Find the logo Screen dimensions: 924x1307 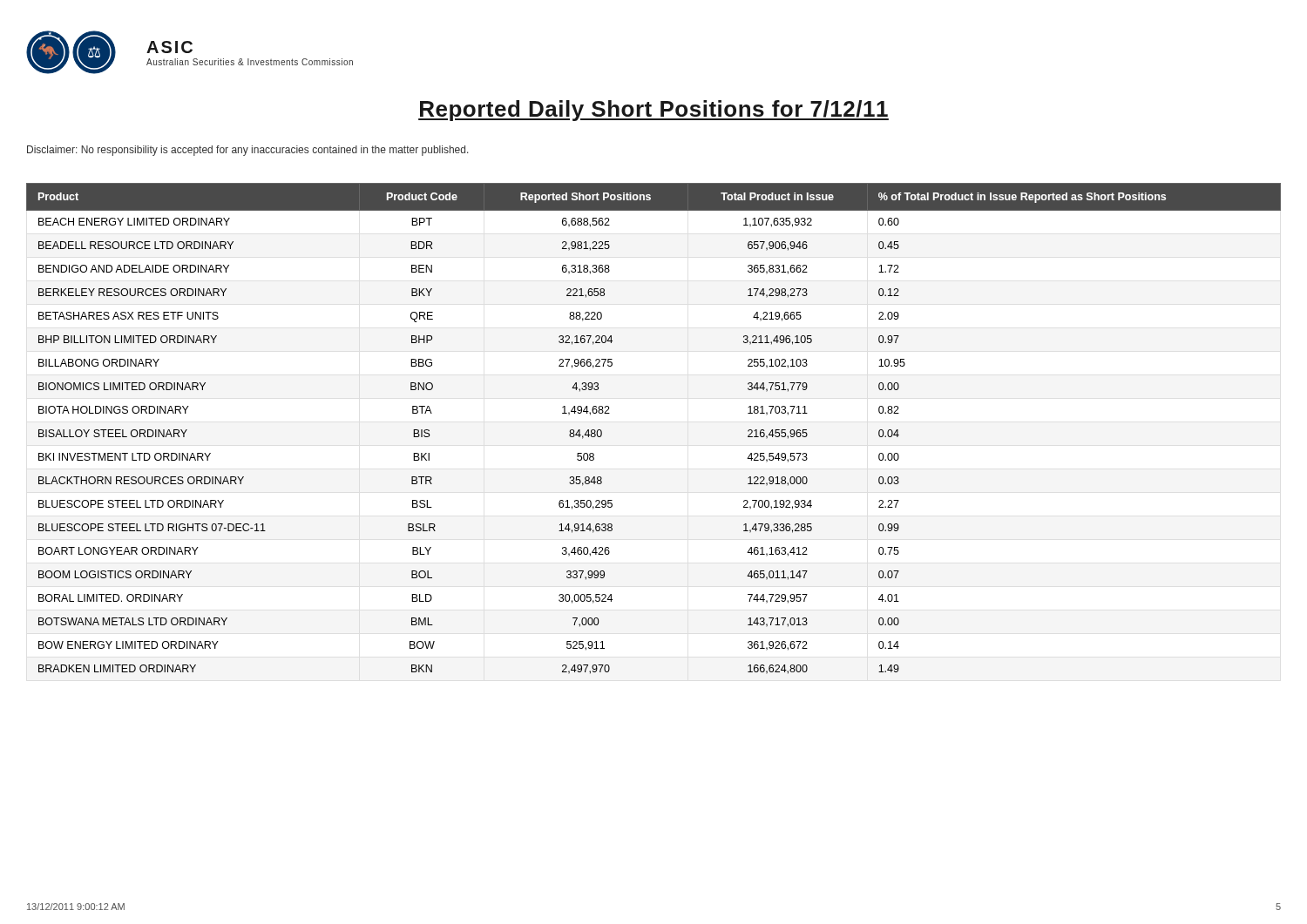click(190, 52)
